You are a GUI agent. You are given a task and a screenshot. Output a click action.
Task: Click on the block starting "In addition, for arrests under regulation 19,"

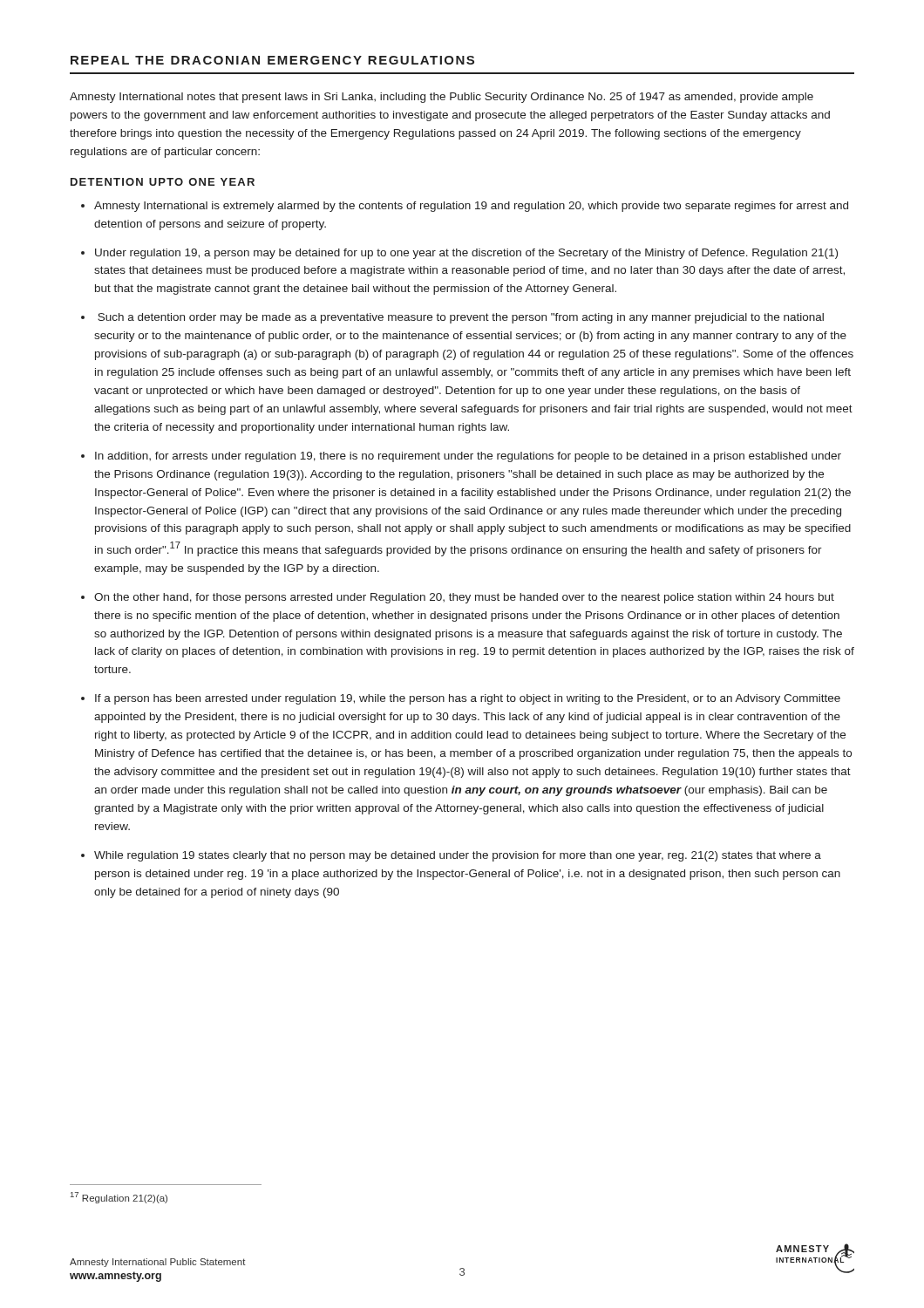pyautogui.click(x=473, y=512)
